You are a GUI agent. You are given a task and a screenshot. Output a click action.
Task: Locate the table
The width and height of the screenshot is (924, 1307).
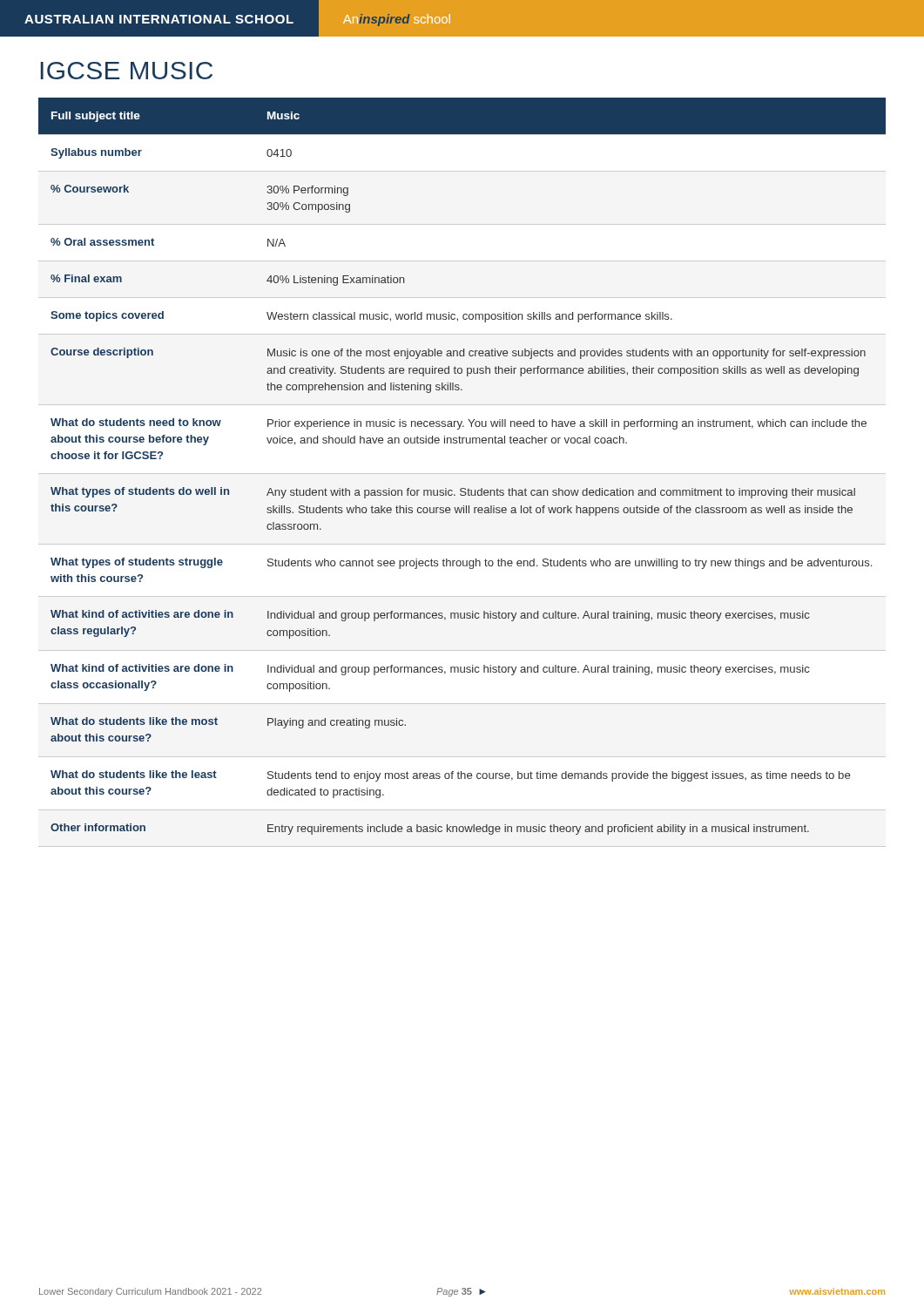click(x=462, y=472)
